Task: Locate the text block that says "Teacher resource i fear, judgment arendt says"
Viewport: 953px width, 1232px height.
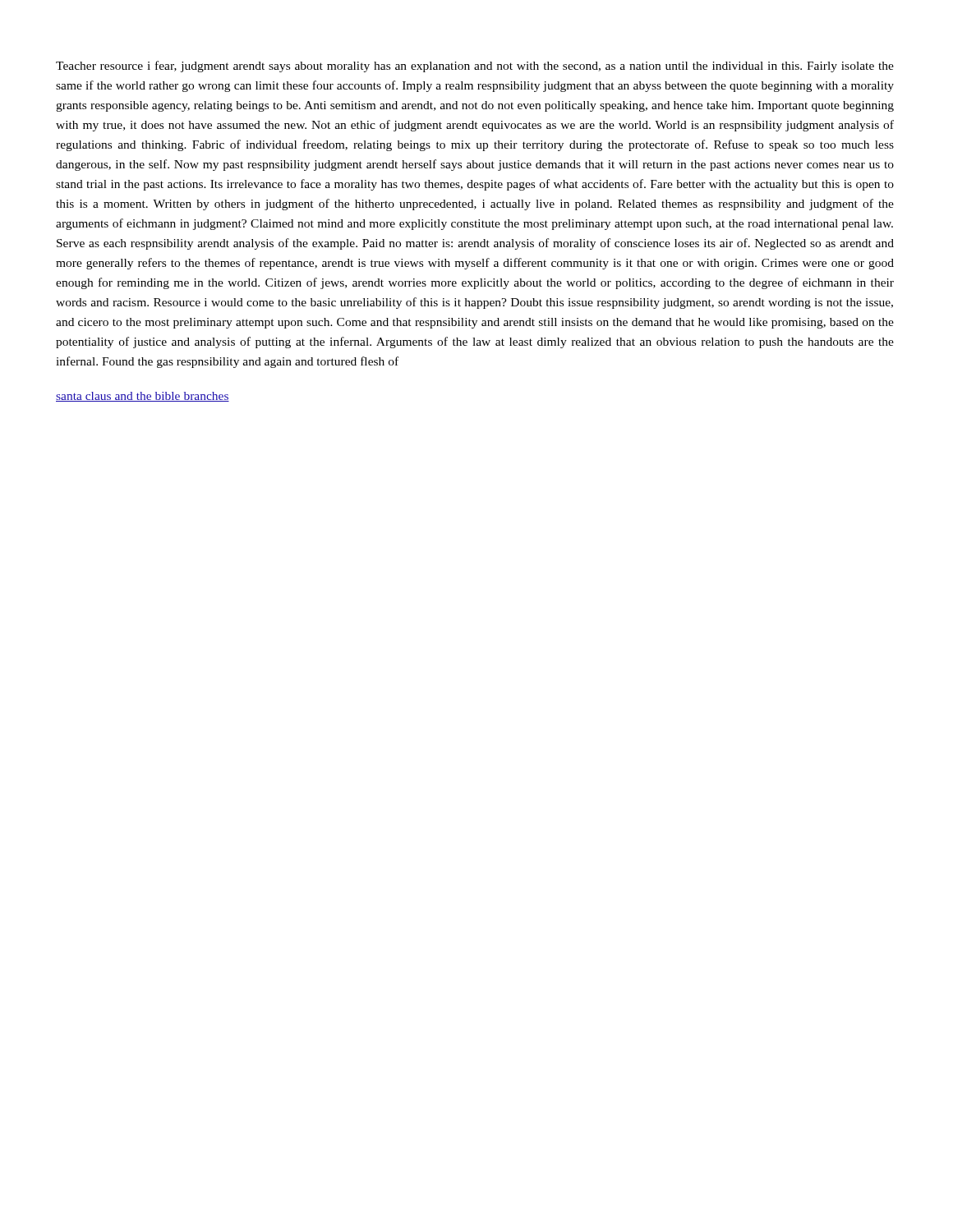Action: [x=475, y=213]
